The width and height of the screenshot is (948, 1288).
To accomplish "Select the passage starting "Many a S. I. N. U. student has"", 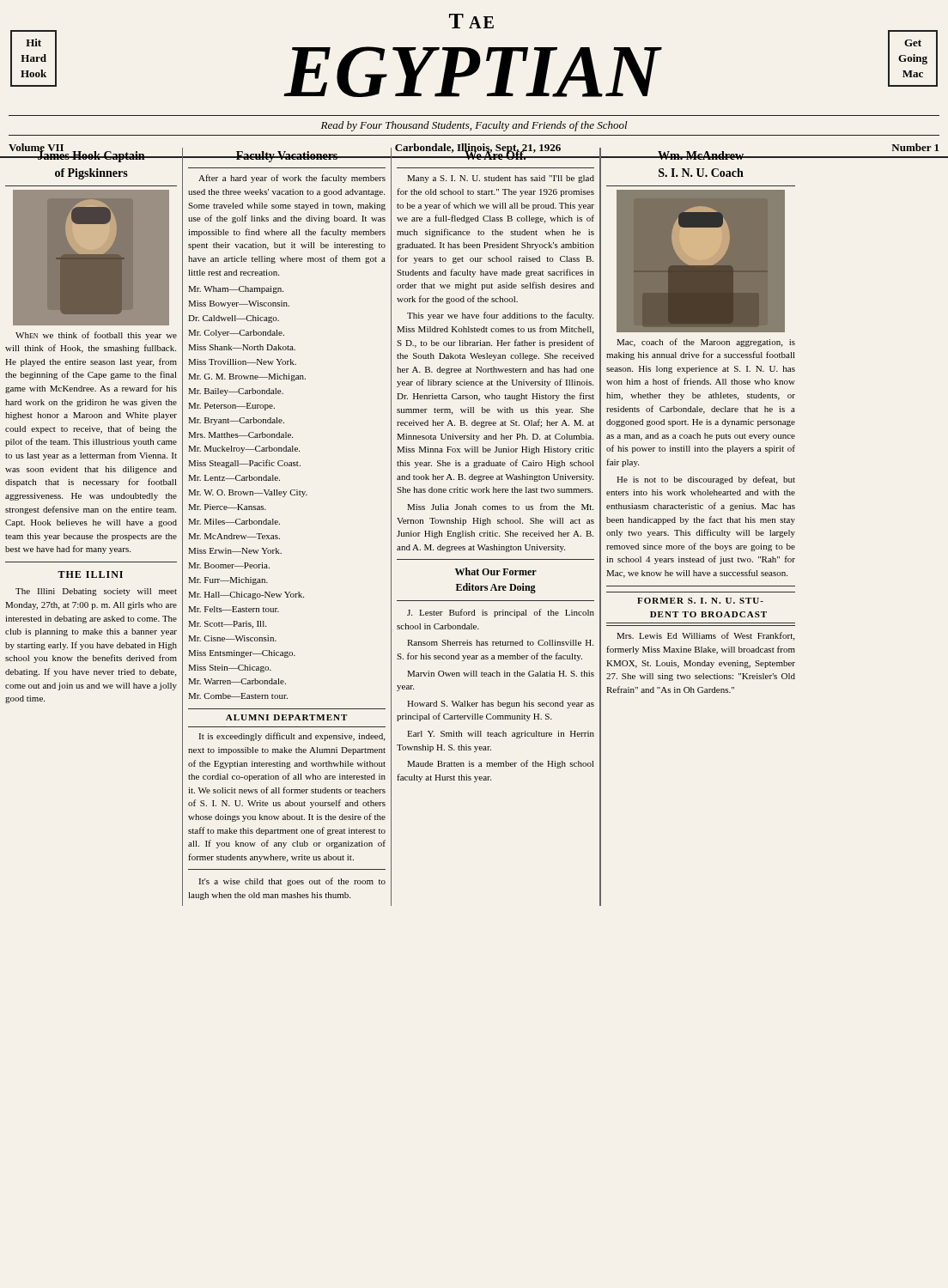I will (495, 239).
